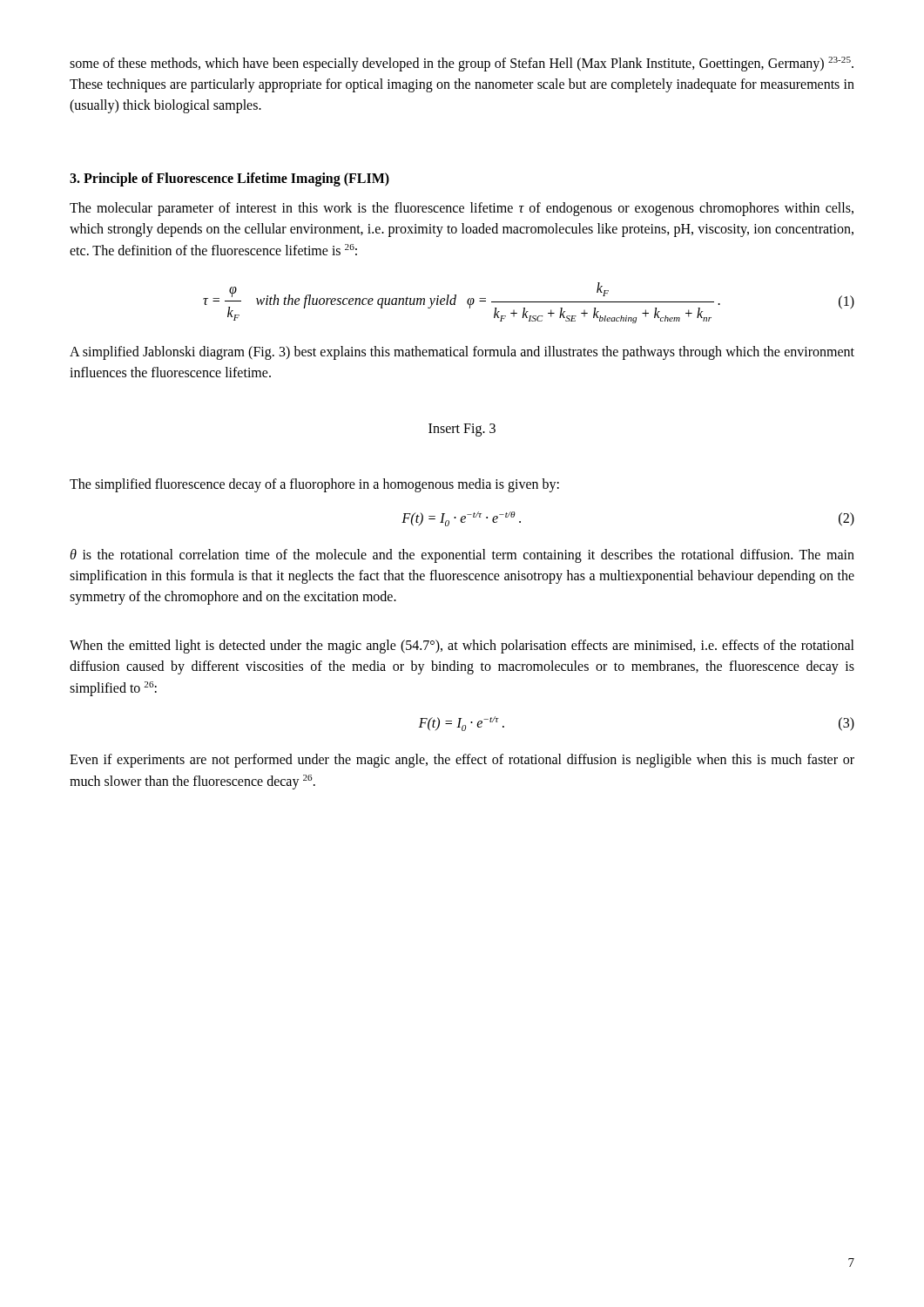Point to the region starting "Even if experiments"
924x1307 pixels.
462,770
